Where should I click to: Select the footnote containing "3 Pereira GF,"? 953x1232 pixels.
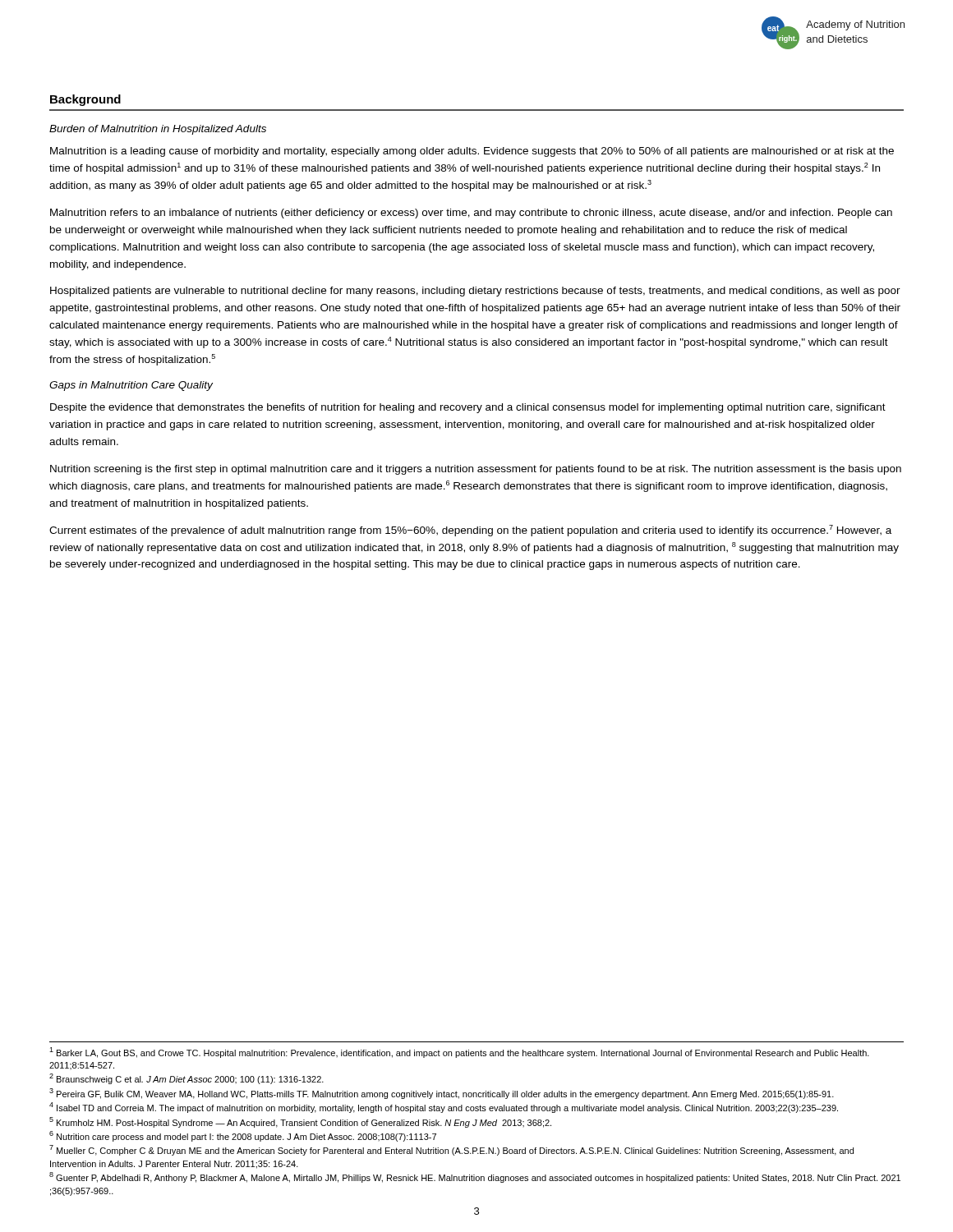click(442, 1093)
